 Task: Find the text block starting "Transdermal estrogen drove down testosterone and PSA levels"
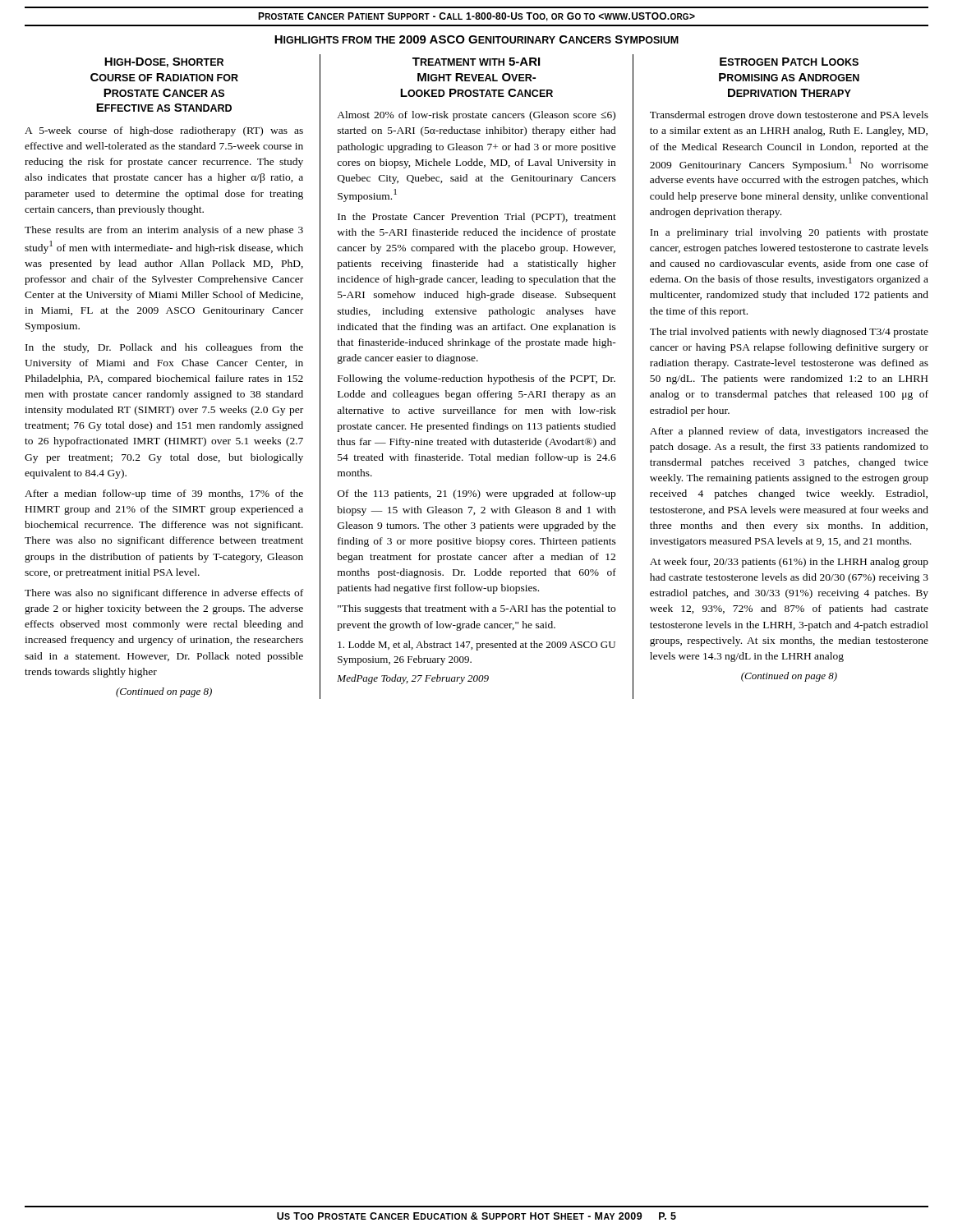tap(789, 385)
